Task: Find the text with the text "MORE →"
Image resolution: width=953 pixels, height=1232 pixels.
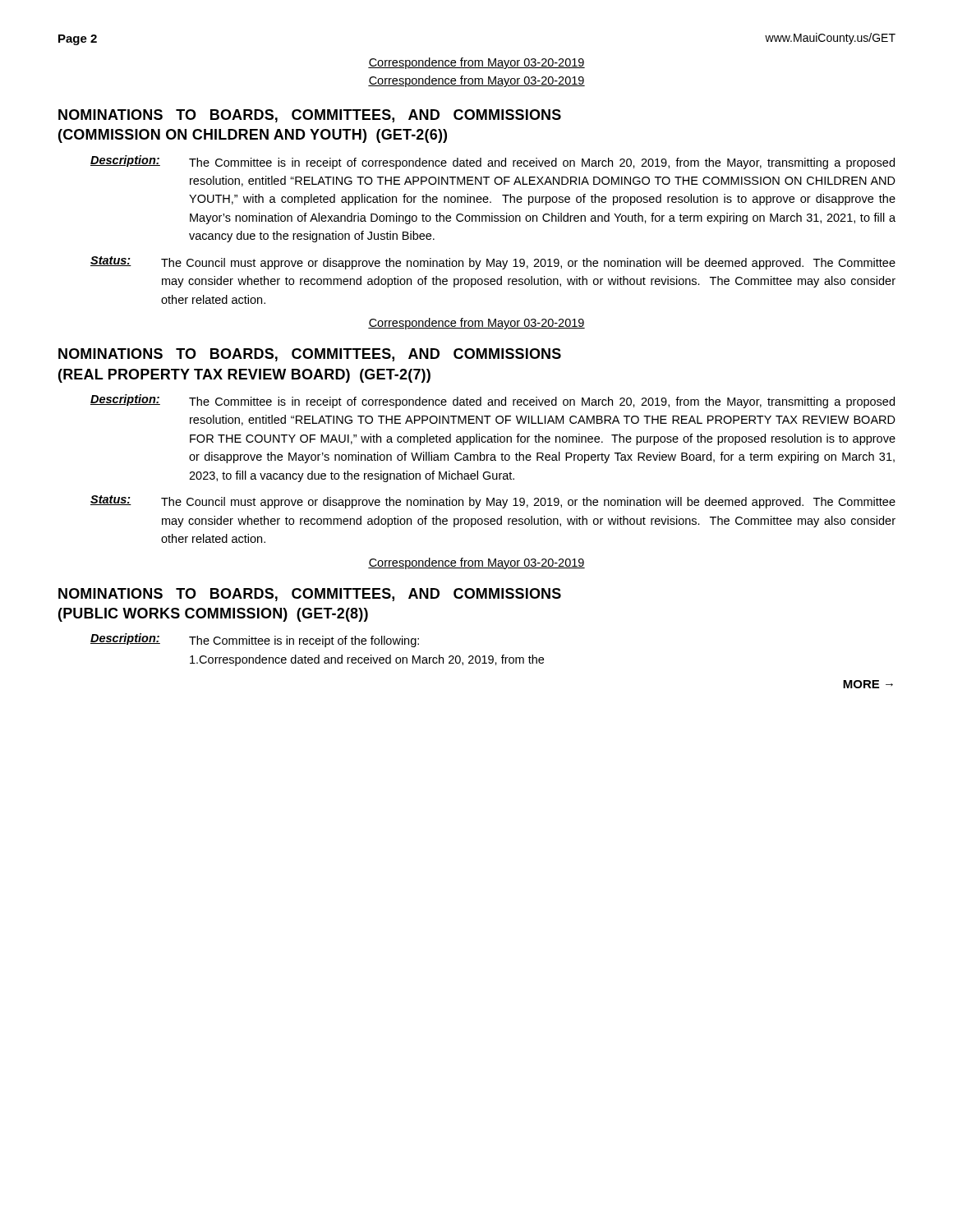Action: click(869, 684)
